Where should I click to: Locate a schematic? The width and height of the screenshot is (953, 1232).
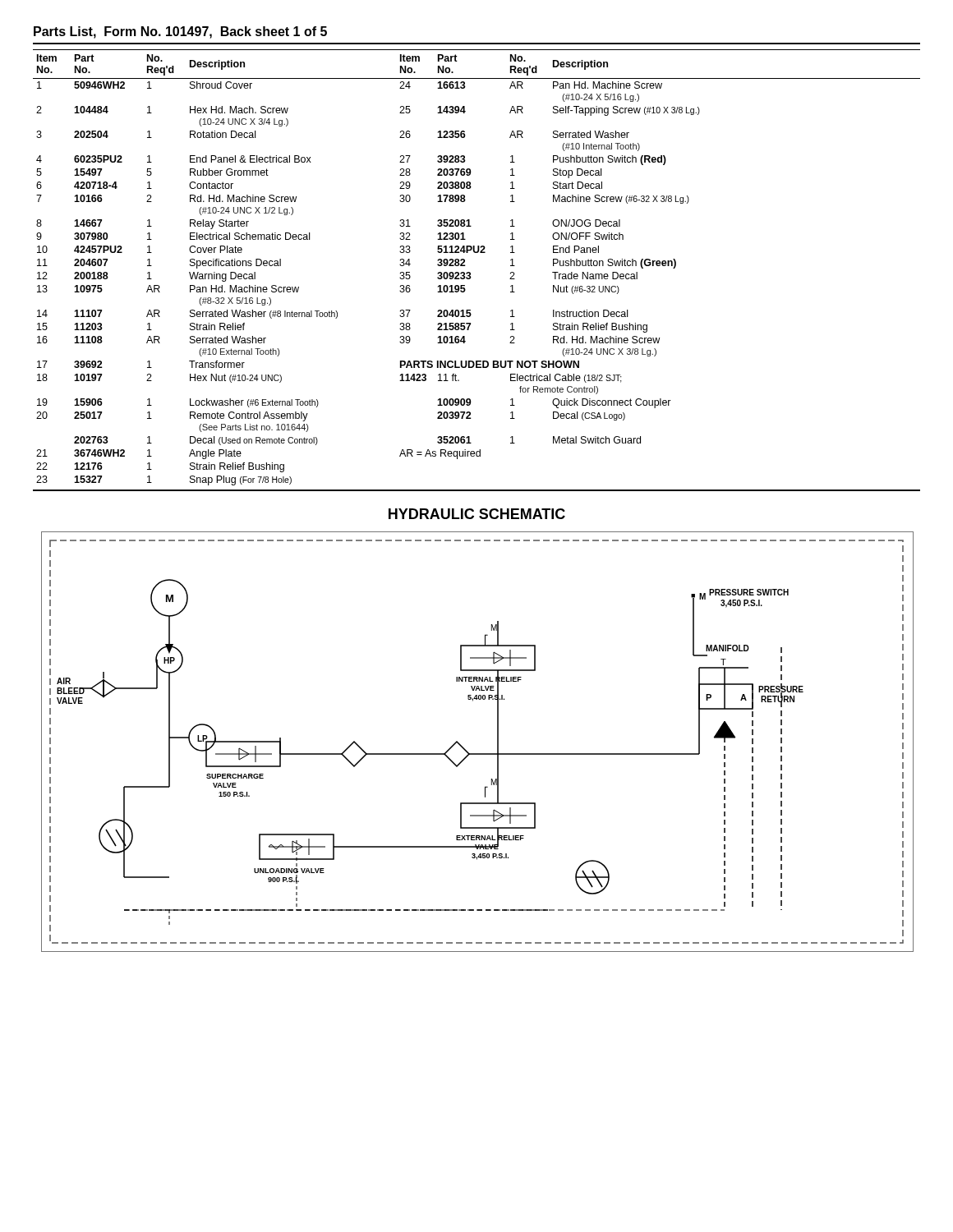(x=476, y=742)
